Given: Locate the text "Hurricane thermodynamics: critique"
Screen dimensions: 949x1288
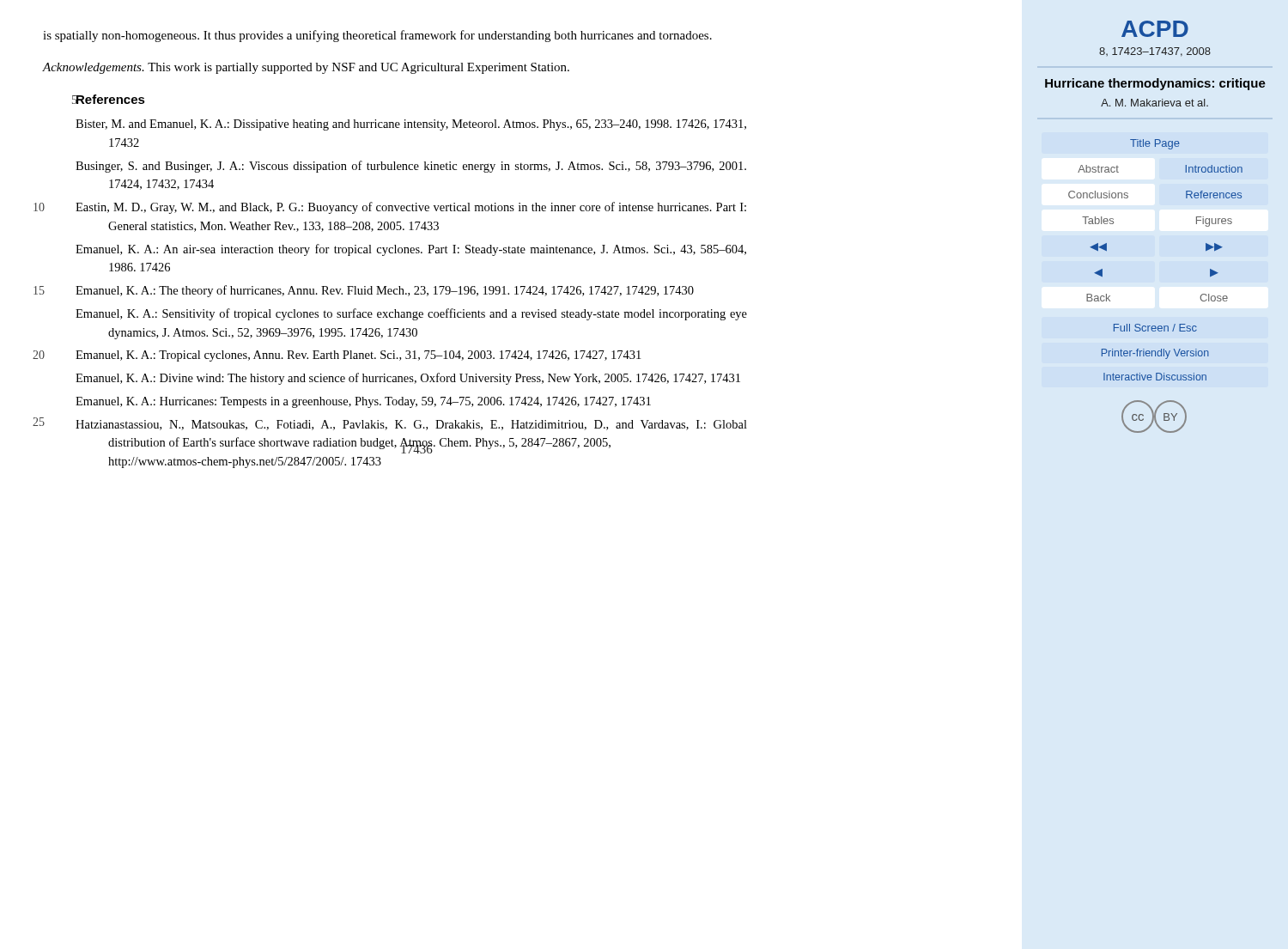Looking at the screenshot, I should click(x=1155, y=83).
